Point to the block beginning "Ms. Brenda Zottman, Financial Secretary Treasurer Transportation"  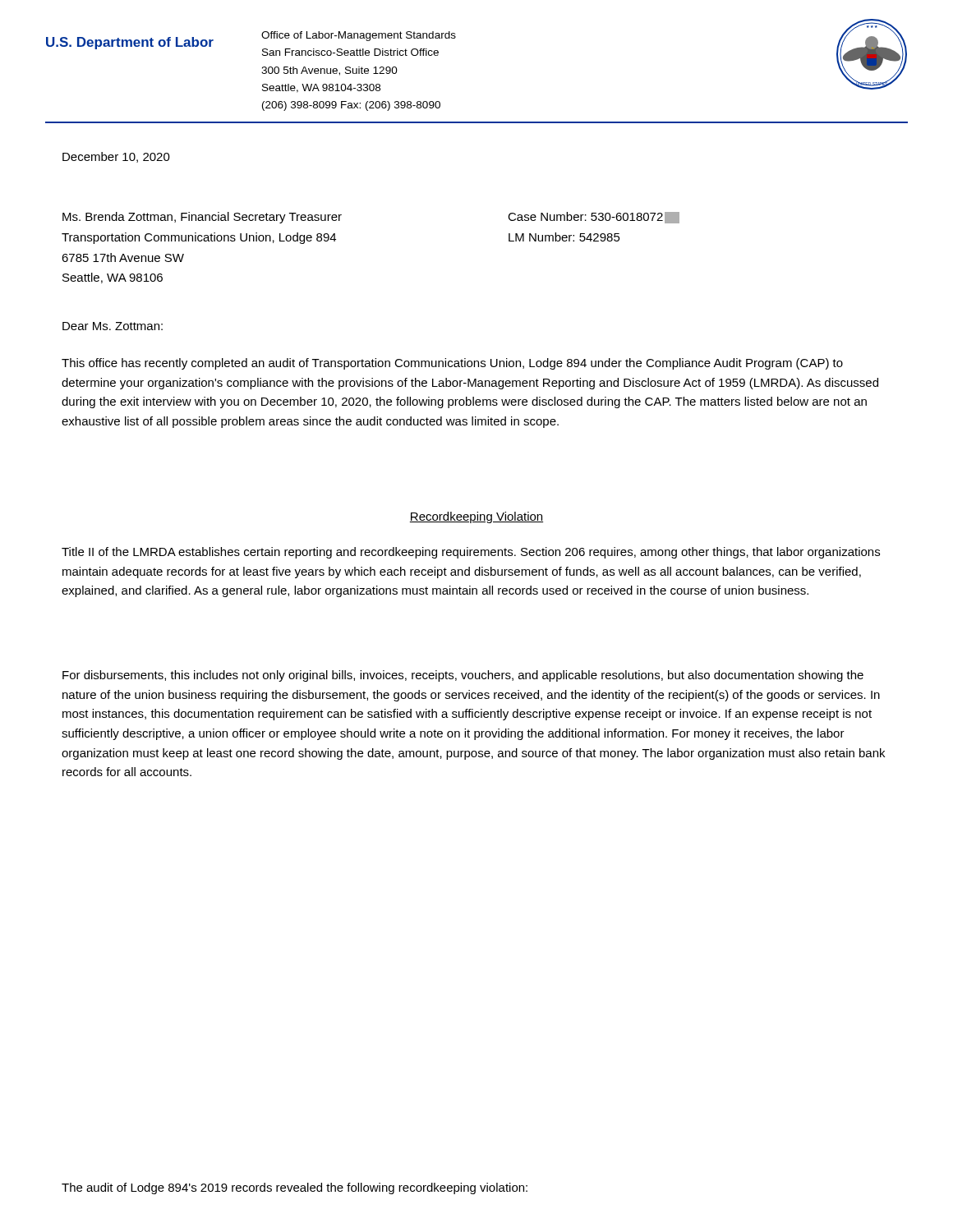(202, 247)
